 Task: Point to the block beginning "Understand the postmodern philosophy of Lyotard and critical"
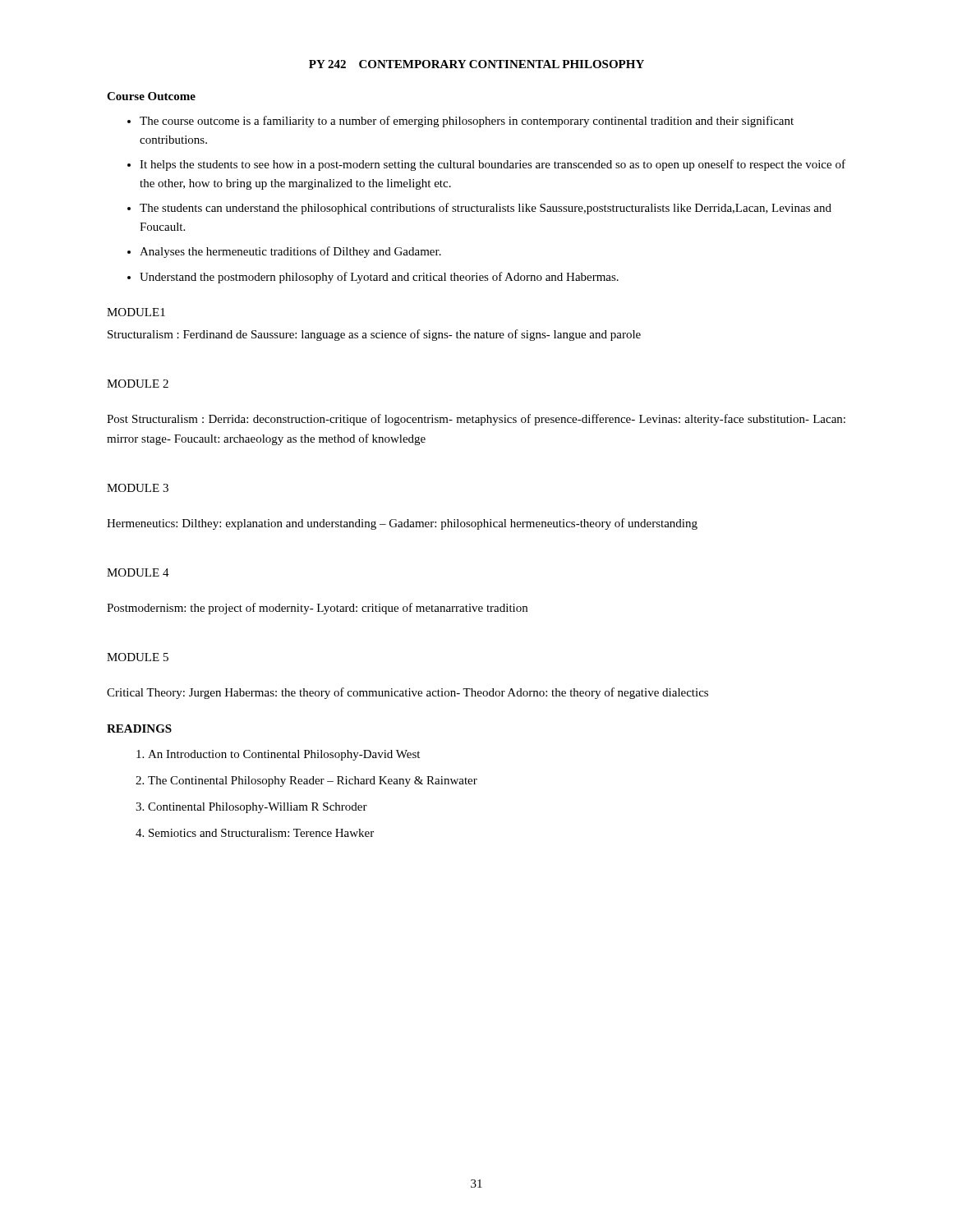click(x=379, y=276)
